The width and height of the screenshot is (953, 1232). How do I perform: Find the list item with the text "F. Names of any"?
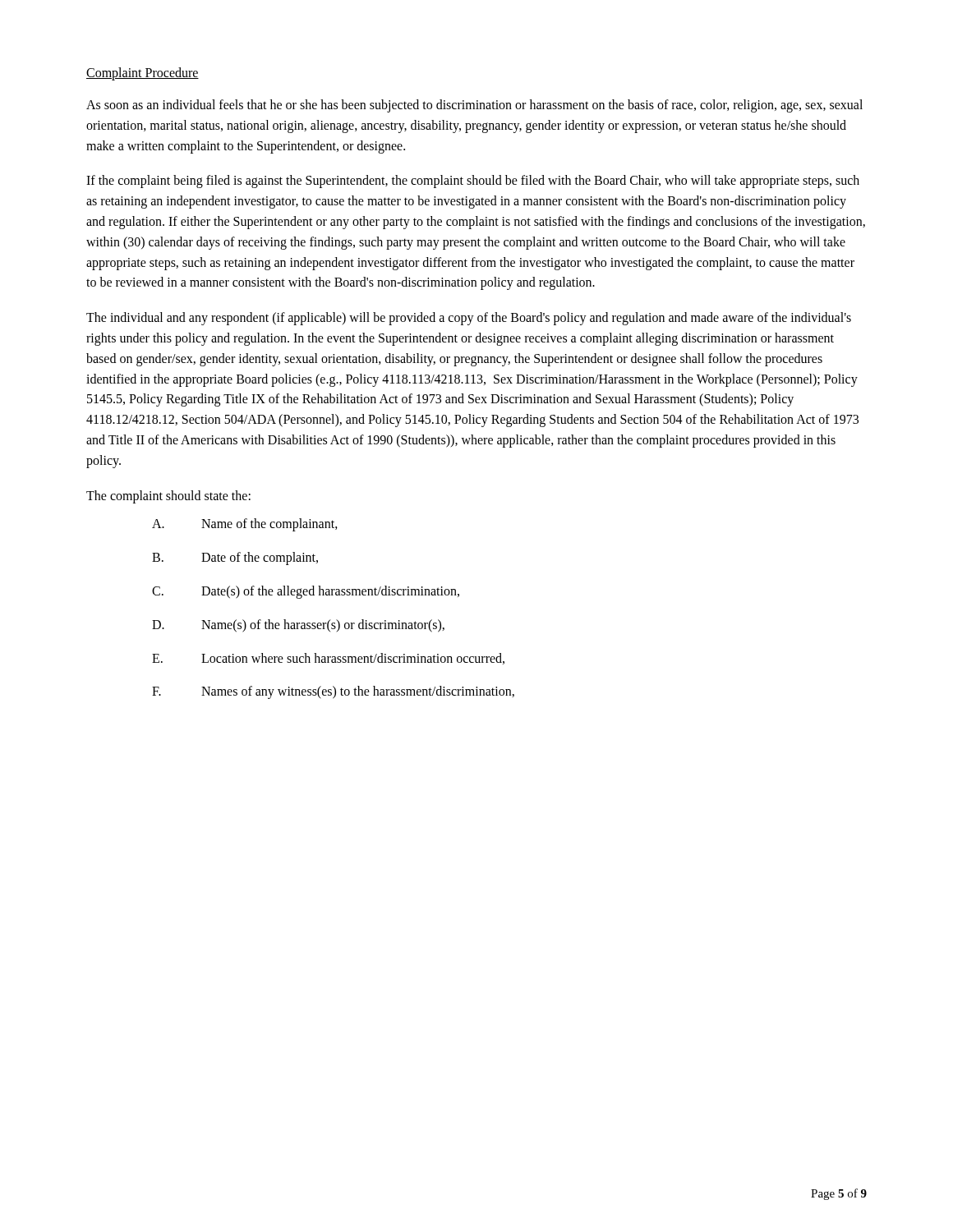[509, 692]
